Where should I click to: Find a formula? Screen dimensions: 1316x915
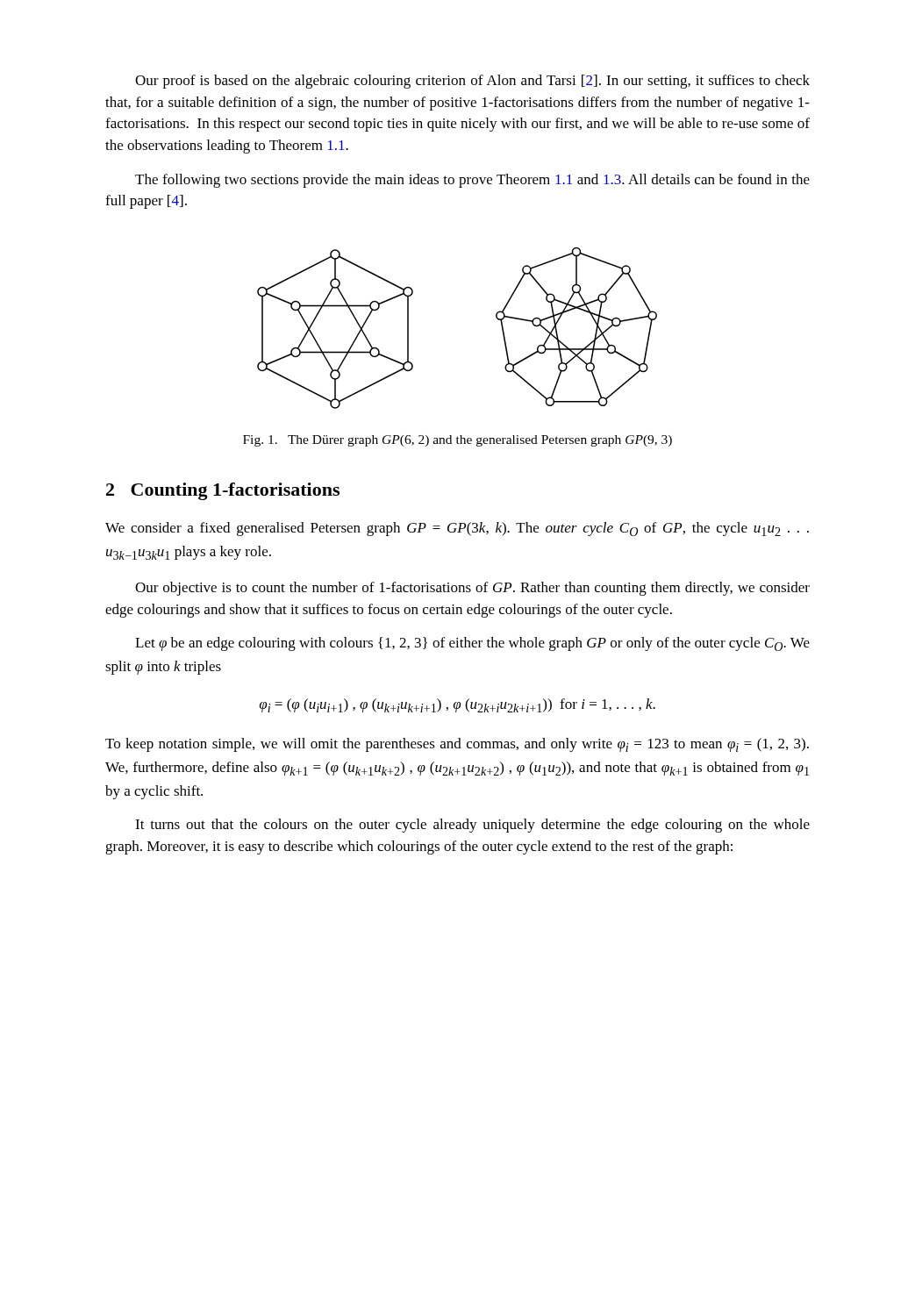457,706
